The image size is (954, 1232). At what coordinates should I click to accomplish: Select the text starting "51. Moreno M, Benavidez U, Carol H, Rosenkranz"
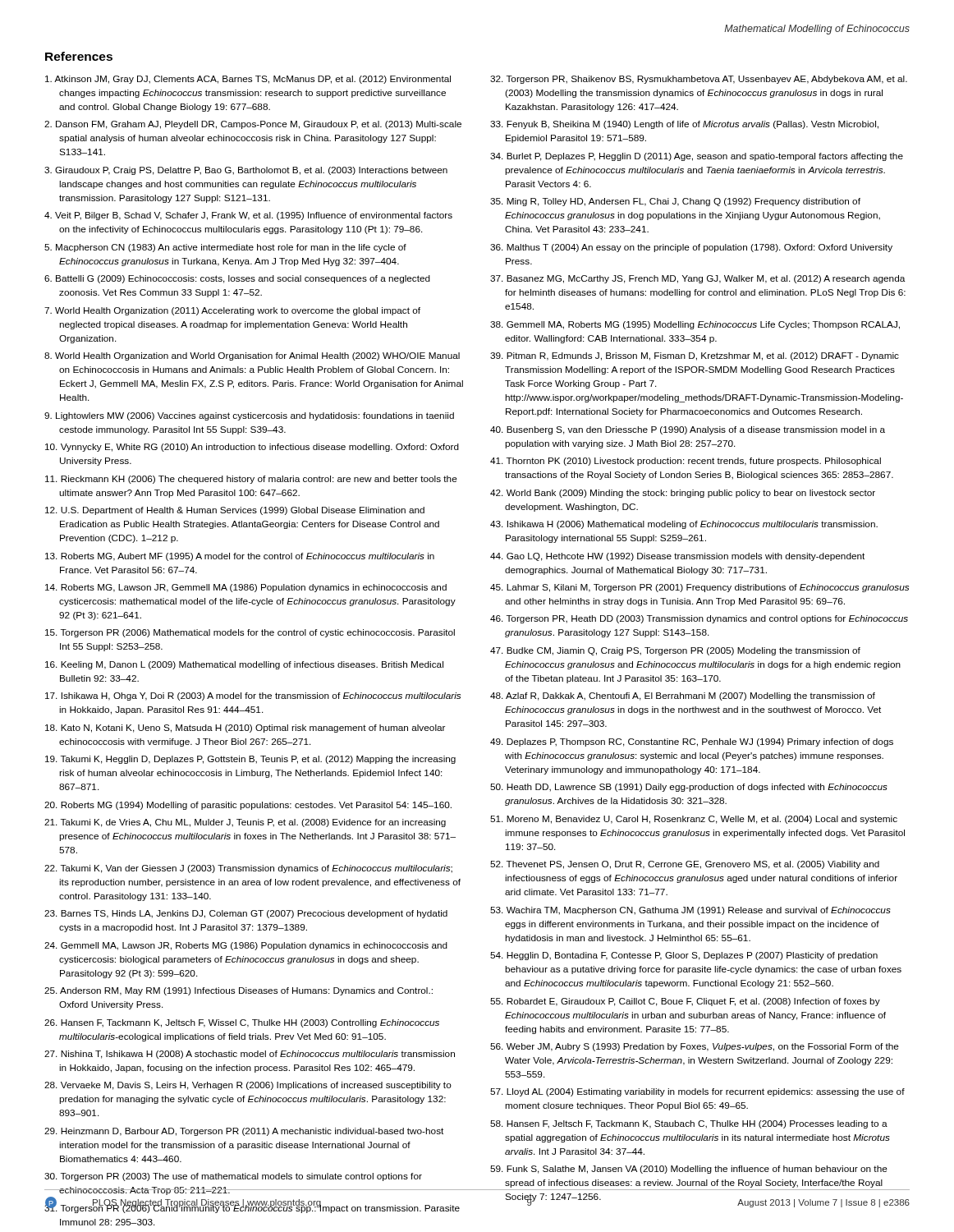698,833
